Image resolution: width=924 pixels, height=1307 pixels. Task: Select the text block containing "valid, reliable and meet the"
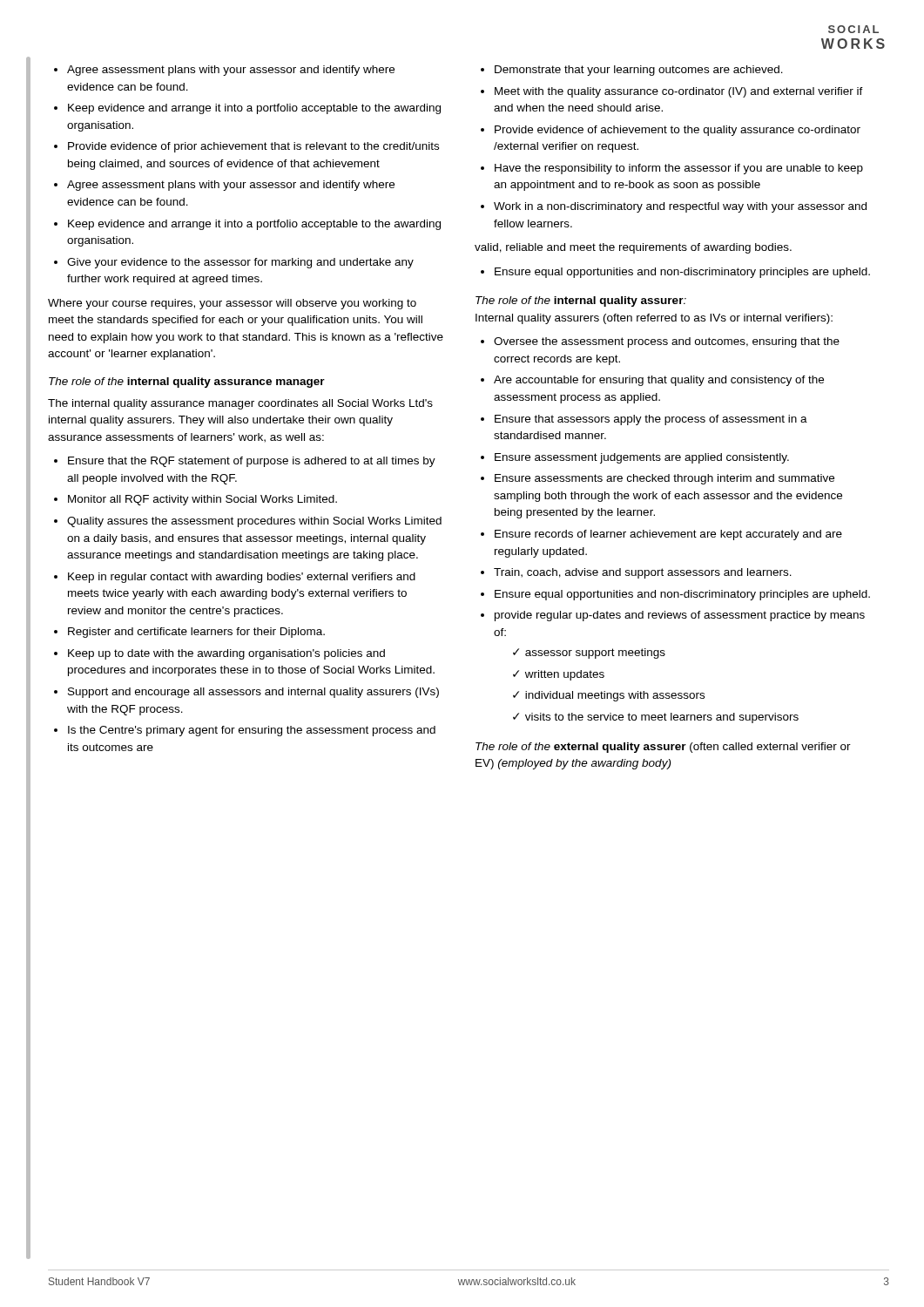[x=673, y=247]
